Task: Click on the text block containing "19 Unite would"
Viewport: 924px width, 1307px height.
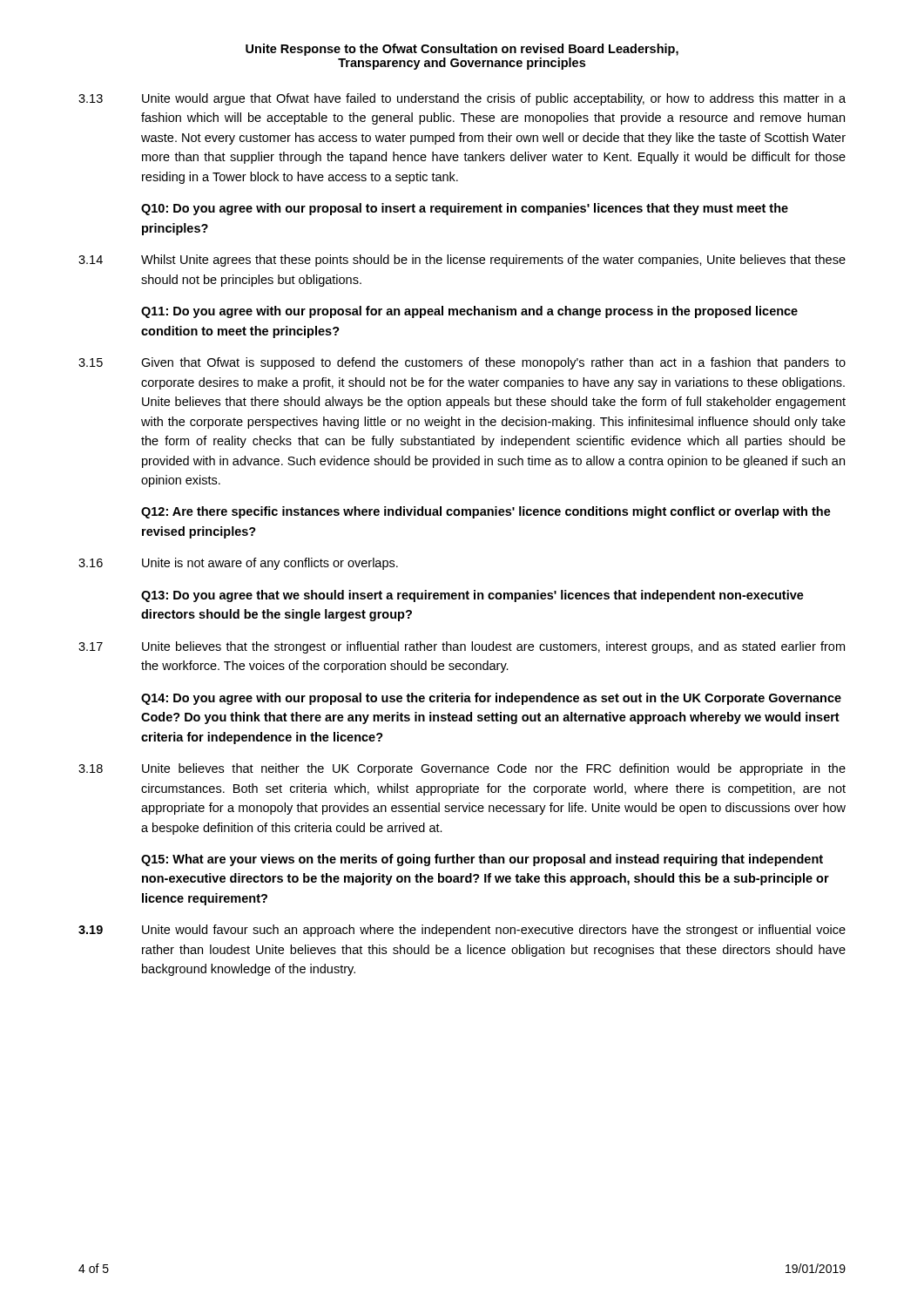Action: pyautogui.click(x=462, y=950)
